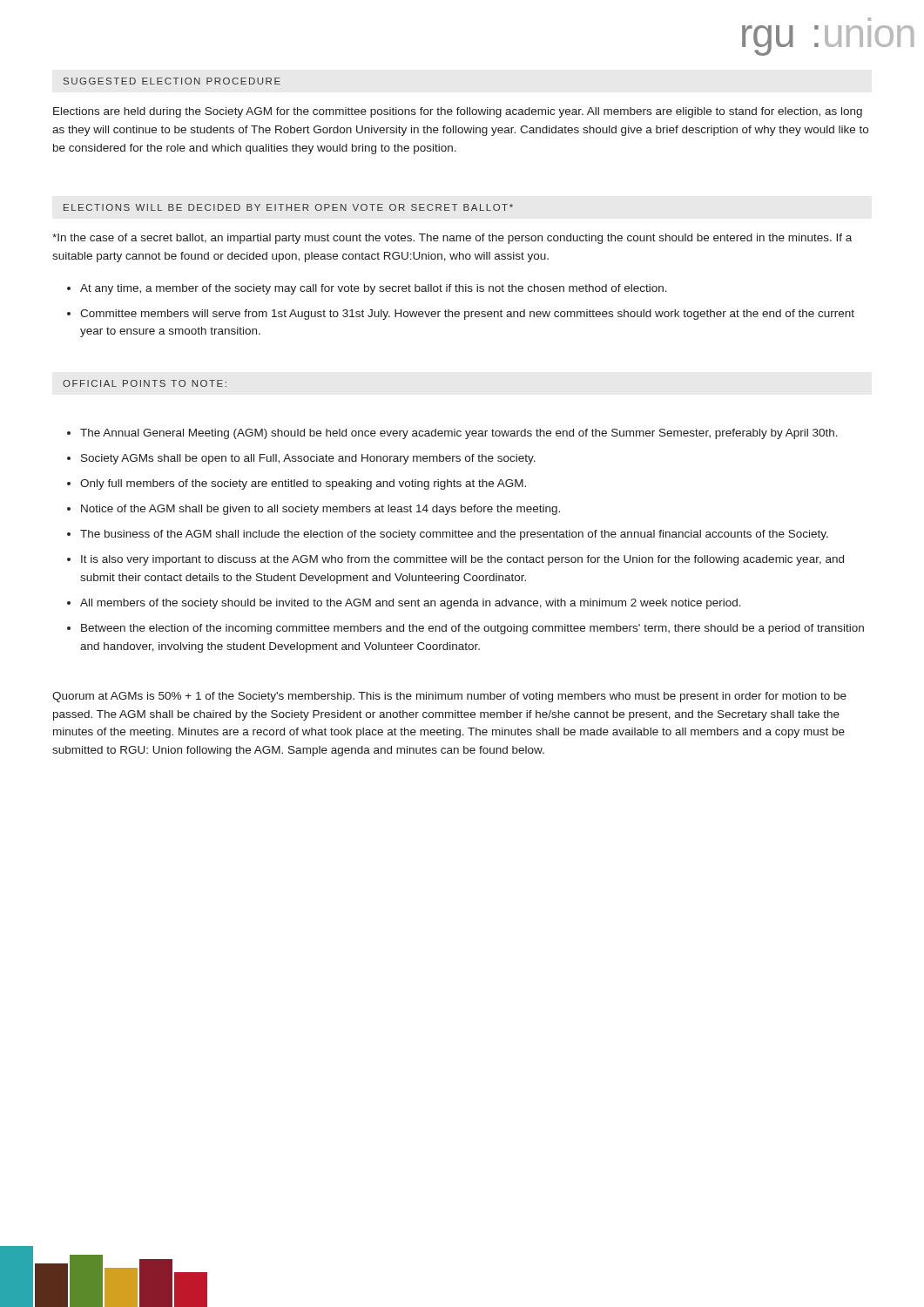Navigate to the region starting "Committee members will serve from 1st August to"
Screen dimensions: 1307x924
tap(467, 322)
